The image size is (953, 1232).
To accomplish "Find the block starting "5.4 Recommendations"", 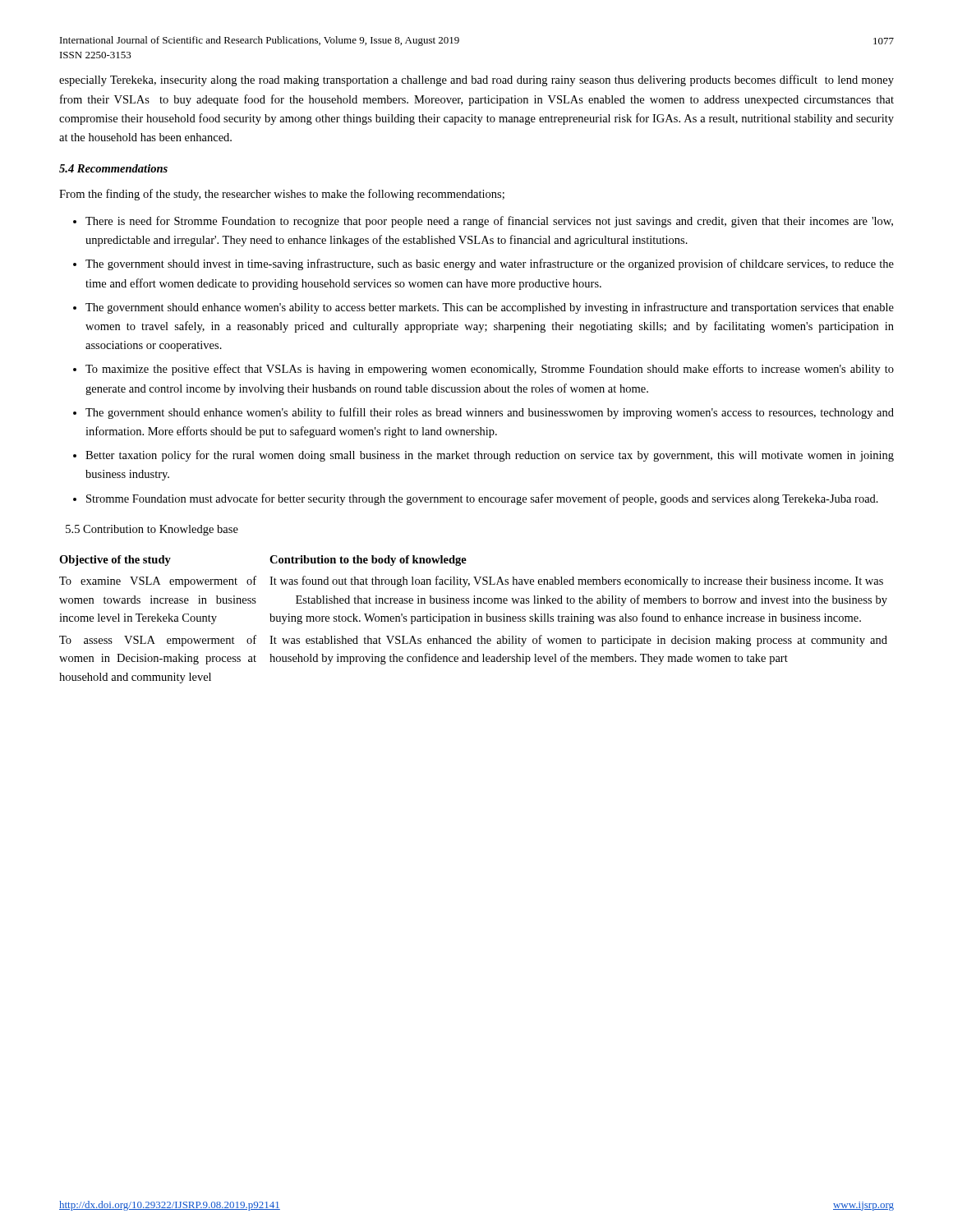I will (x=113, y=168).
